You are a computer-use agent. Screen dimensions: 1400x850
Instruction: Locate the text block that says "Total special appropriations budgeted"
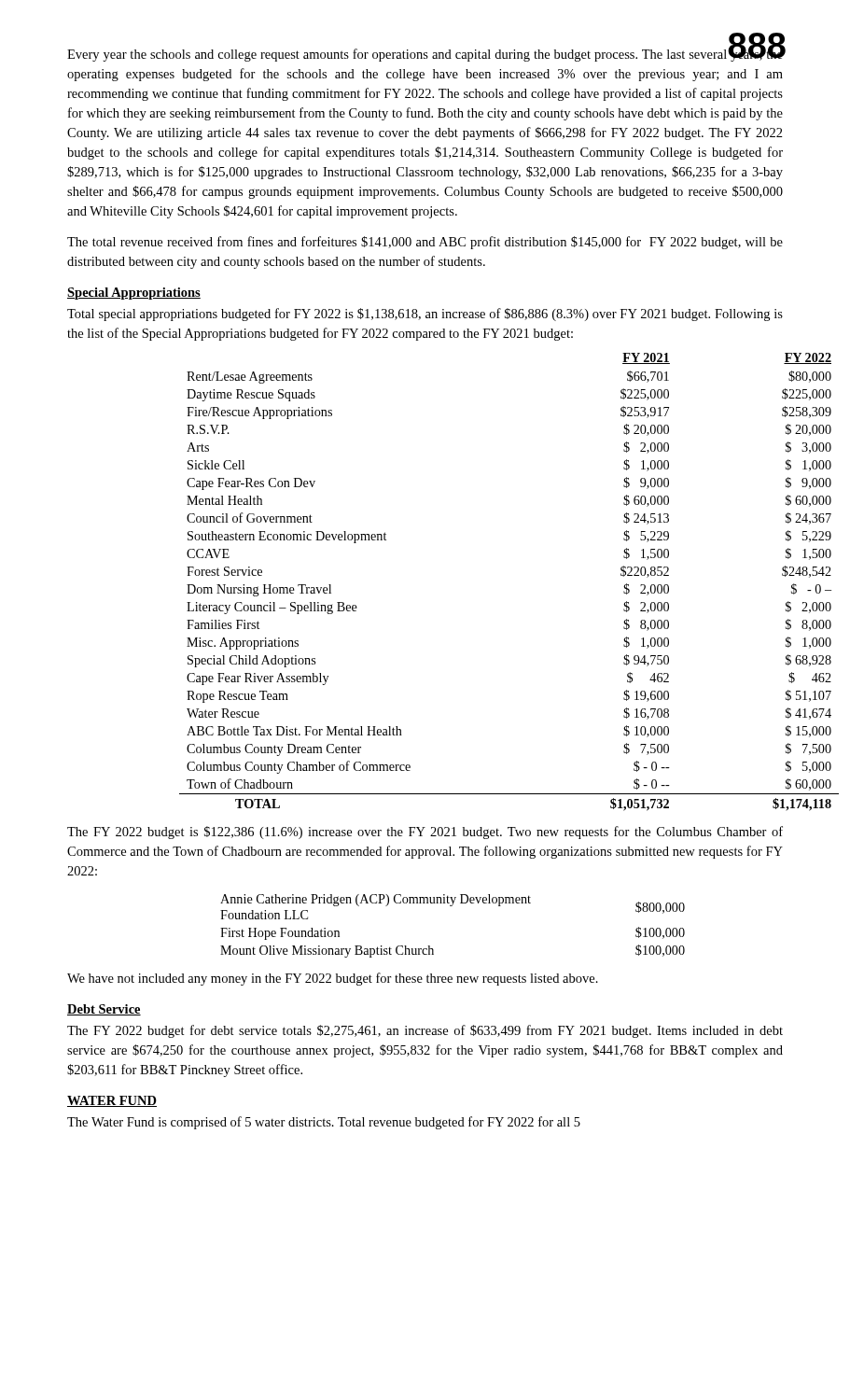tap(425, 324)
